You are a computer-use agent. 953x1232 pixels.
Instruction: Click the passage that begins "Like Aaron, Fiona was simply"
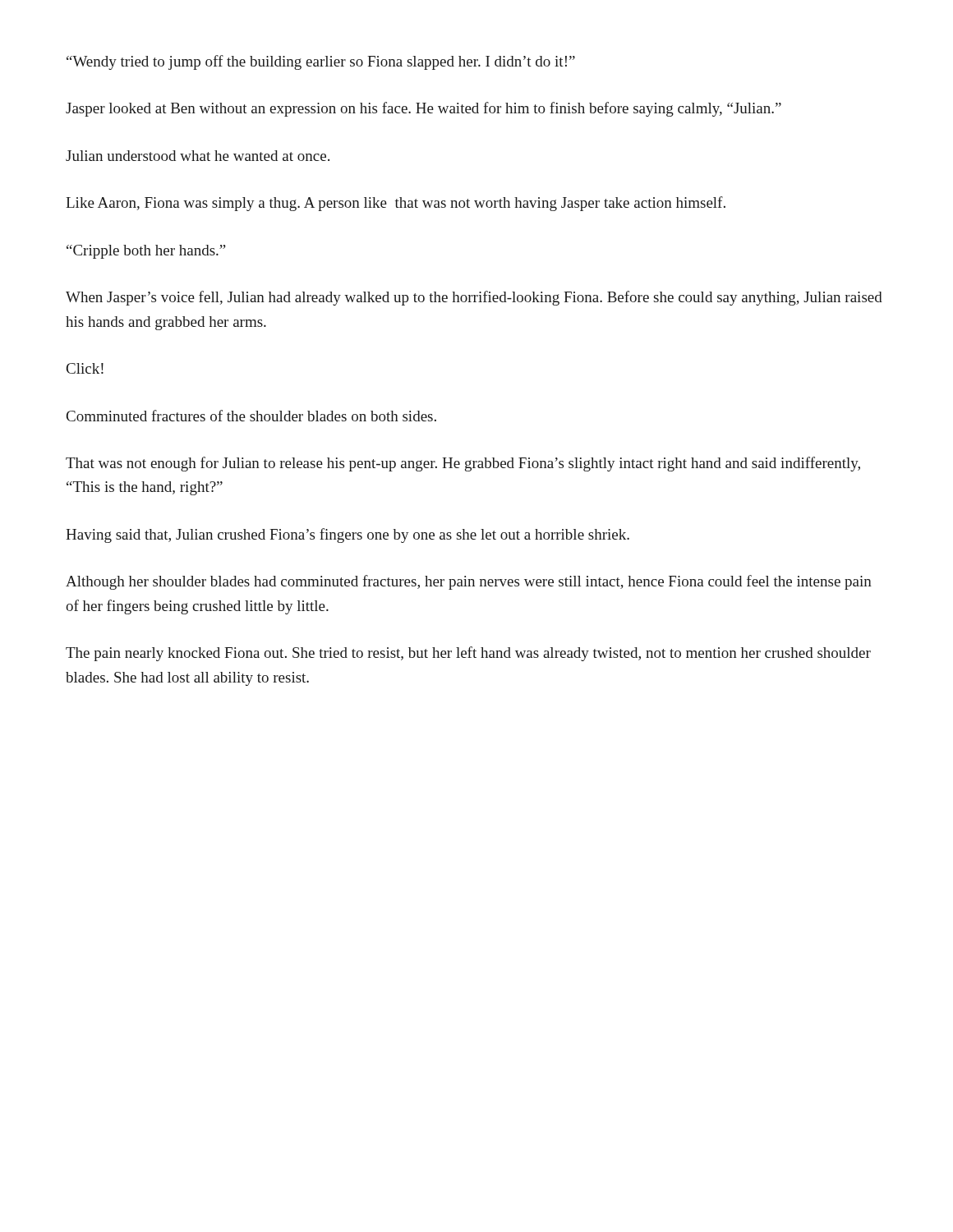pos(396,203)
